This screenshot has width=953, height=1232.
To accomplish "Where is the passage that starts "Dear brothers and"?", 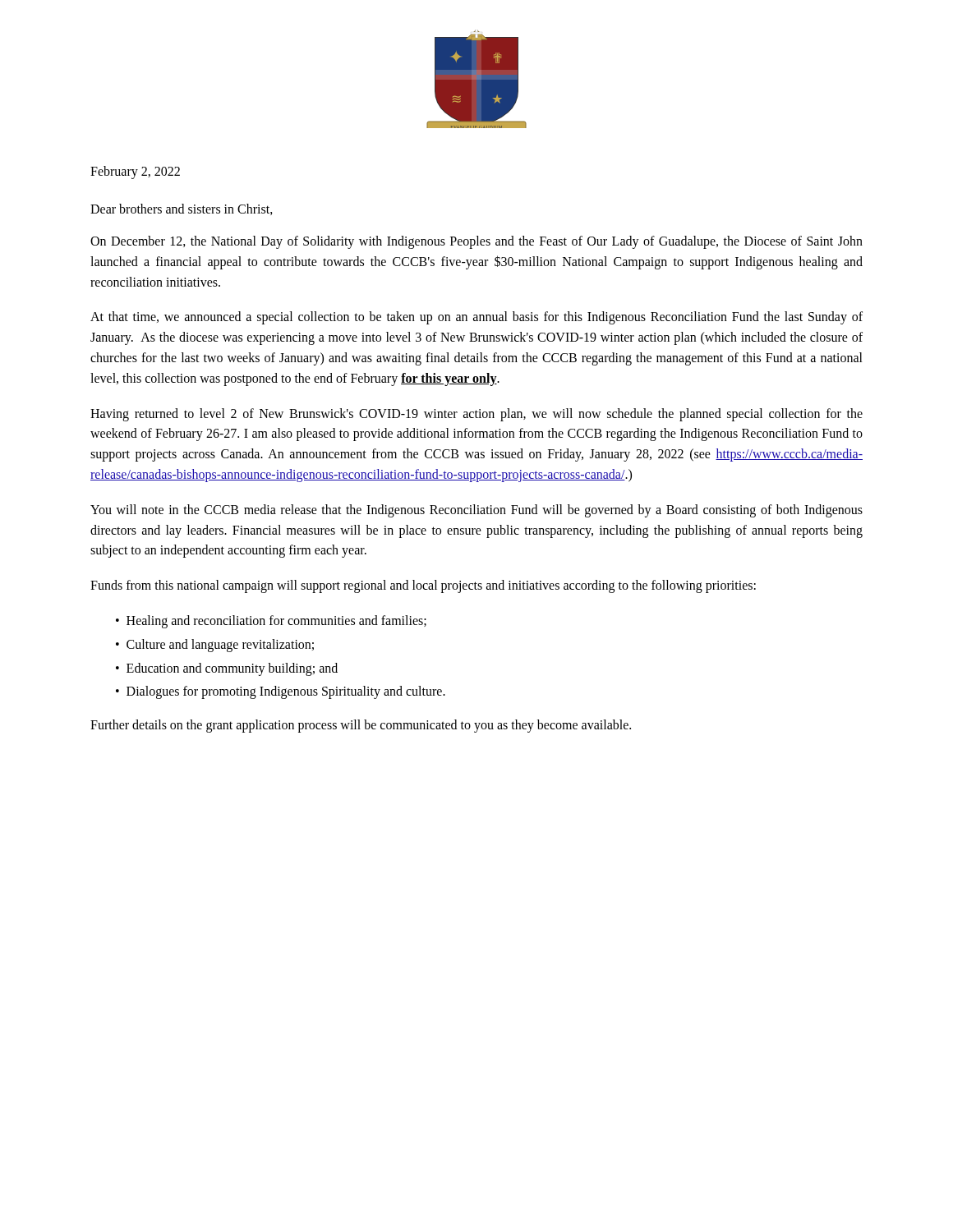I will (182, 209).
